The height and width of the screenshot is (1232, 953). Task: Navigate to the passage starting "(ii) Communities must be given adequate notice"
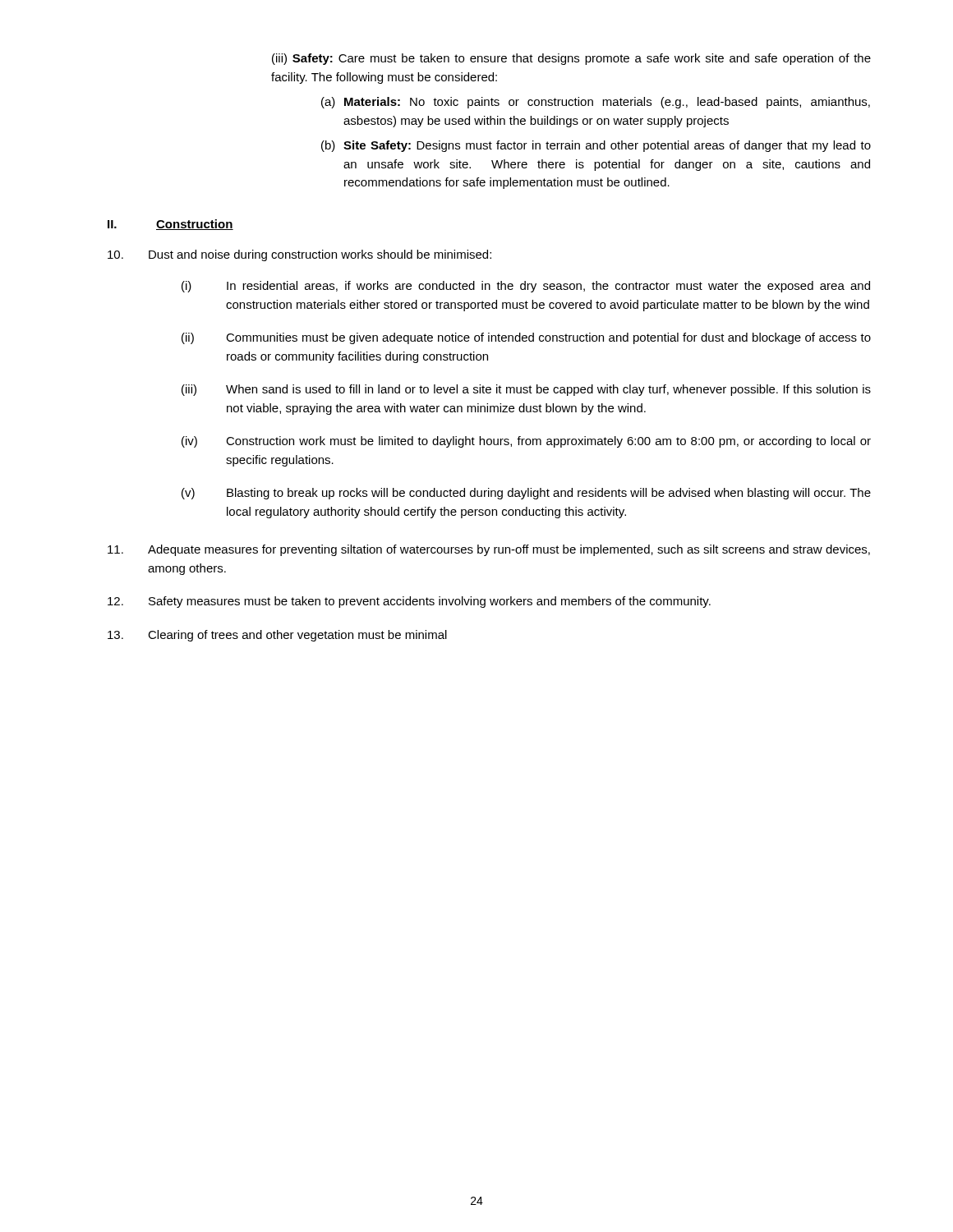(x=526, y=347)
